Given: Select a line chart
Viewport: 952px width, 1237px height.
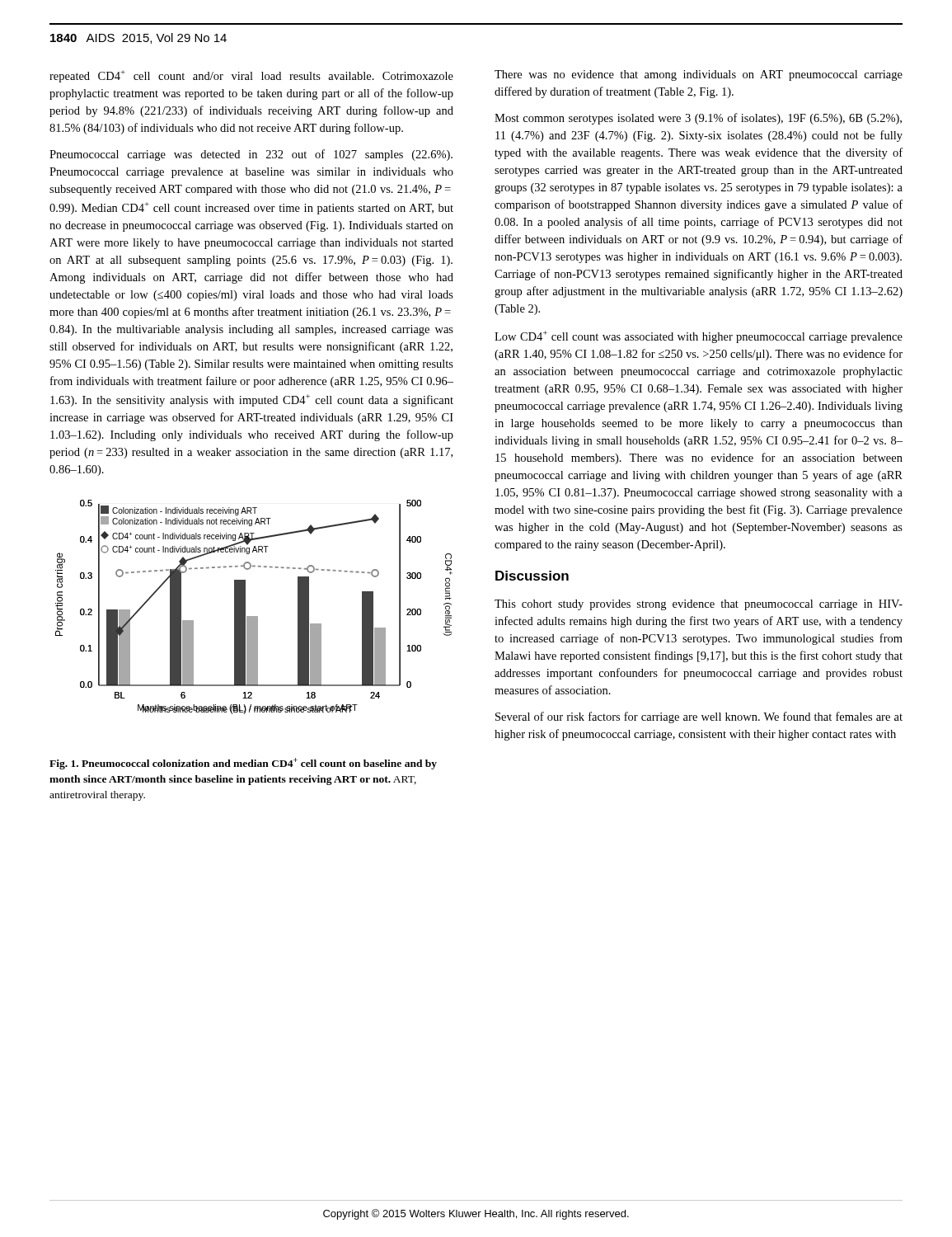Looking at the screenshot, I should (x=251, y=619).
